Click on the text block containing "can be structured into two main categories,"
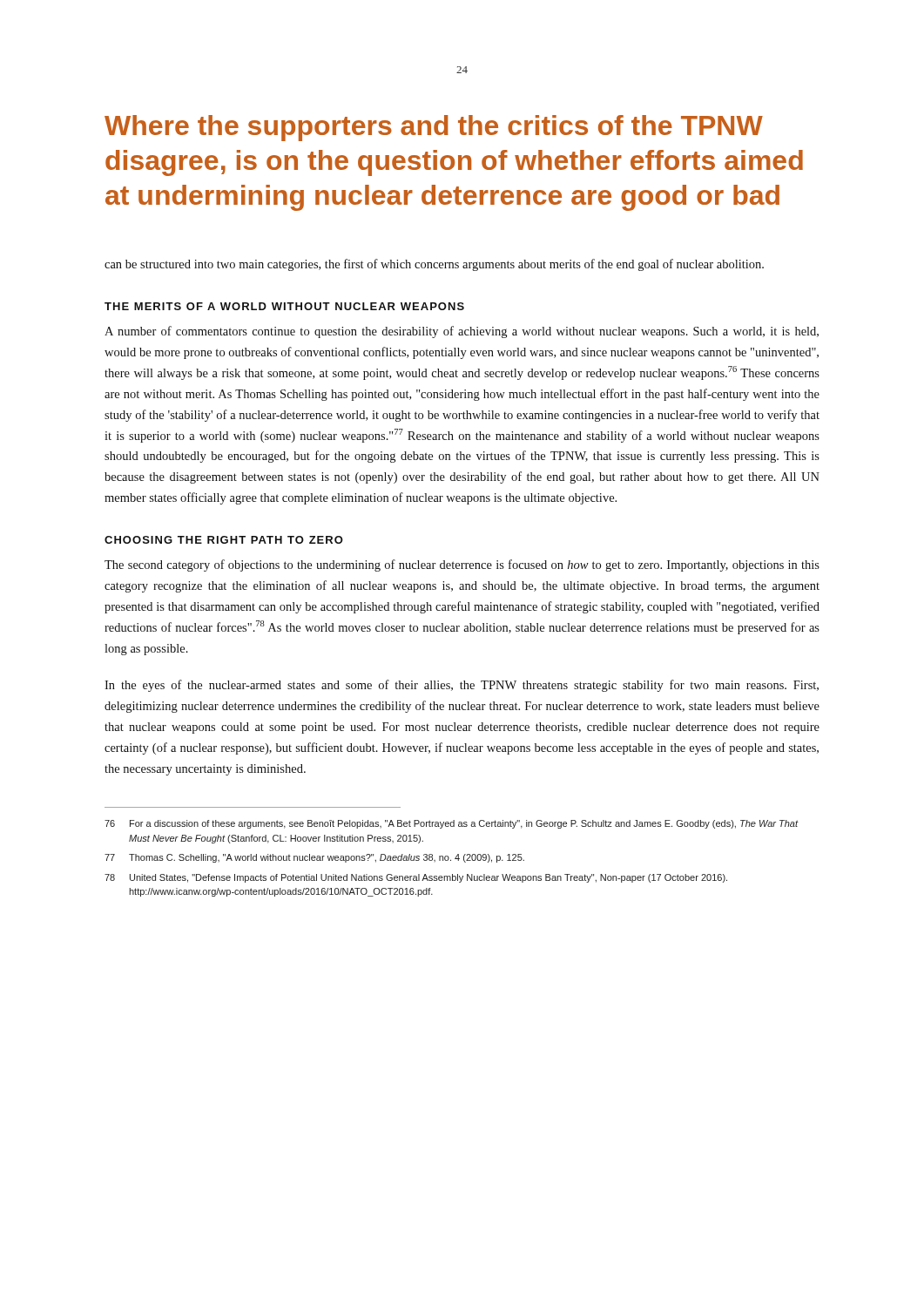This screenshot has height=1307, width=924. pyautogui.click(x=435, y=264)
